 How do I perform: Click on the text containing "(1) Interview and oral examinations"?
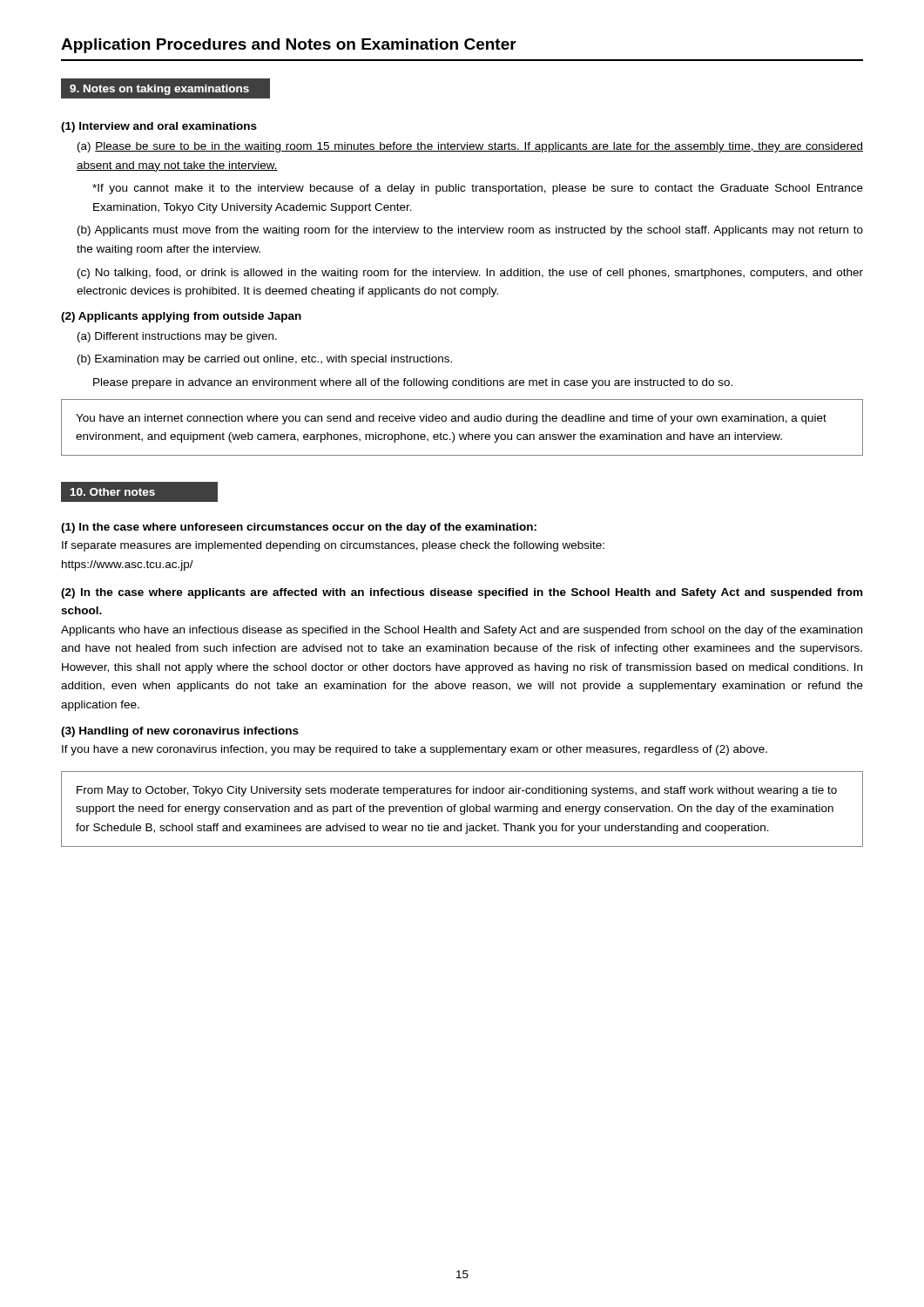tap(159, 126)
